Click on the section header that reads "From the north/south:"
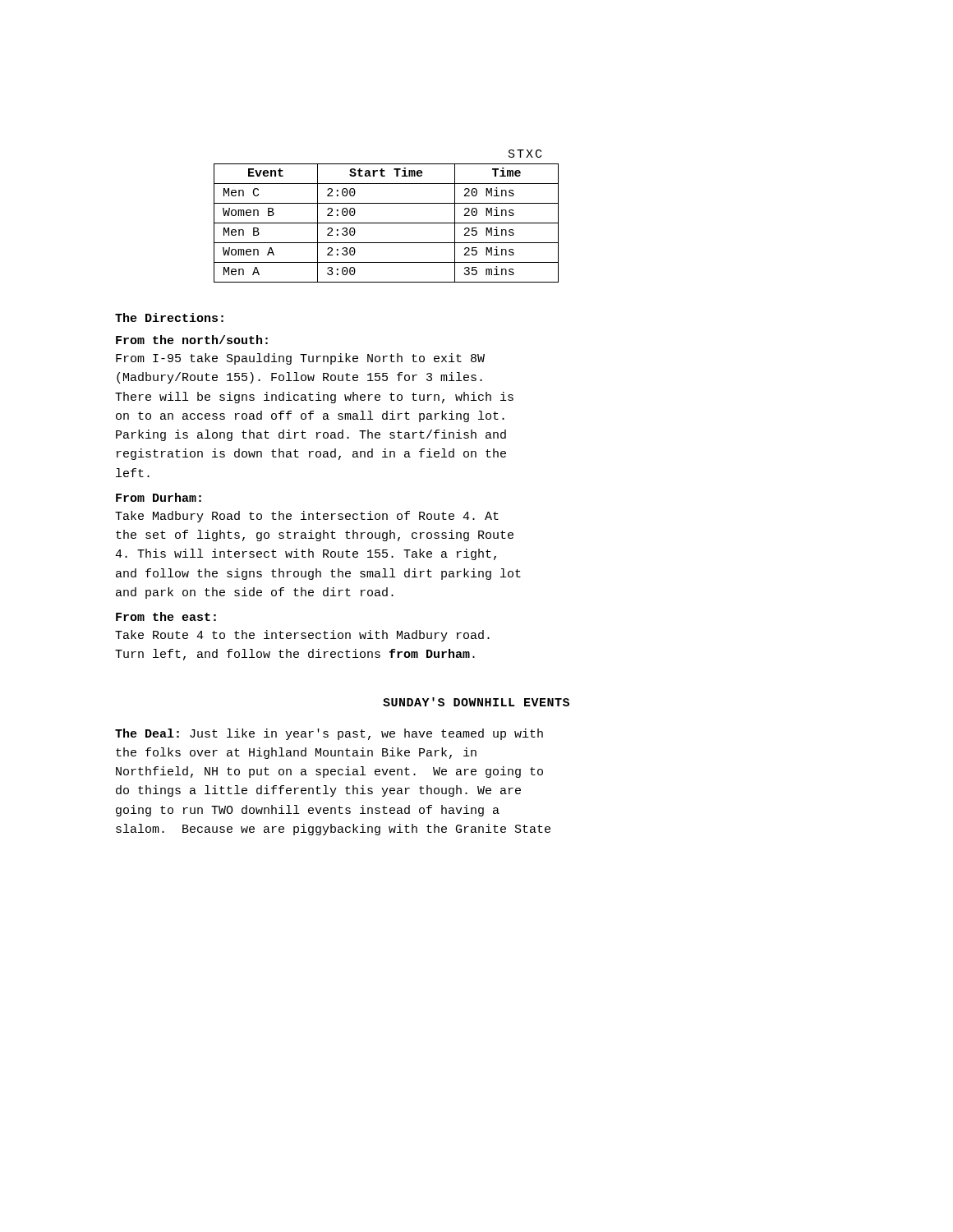953x1232 pixels. (193, 341)
